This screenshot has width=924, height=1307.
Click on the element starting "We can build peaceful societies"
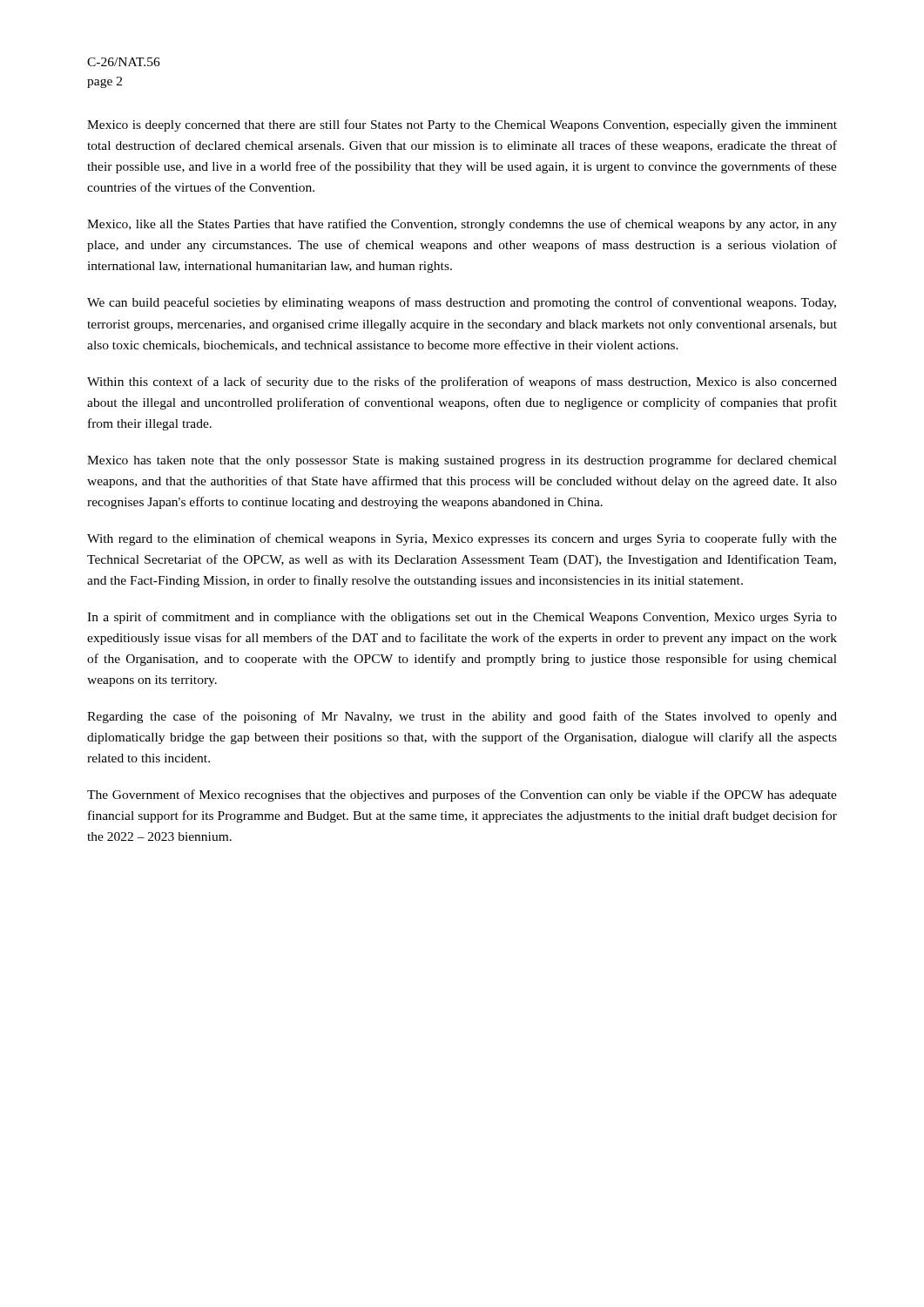(462, 323)
